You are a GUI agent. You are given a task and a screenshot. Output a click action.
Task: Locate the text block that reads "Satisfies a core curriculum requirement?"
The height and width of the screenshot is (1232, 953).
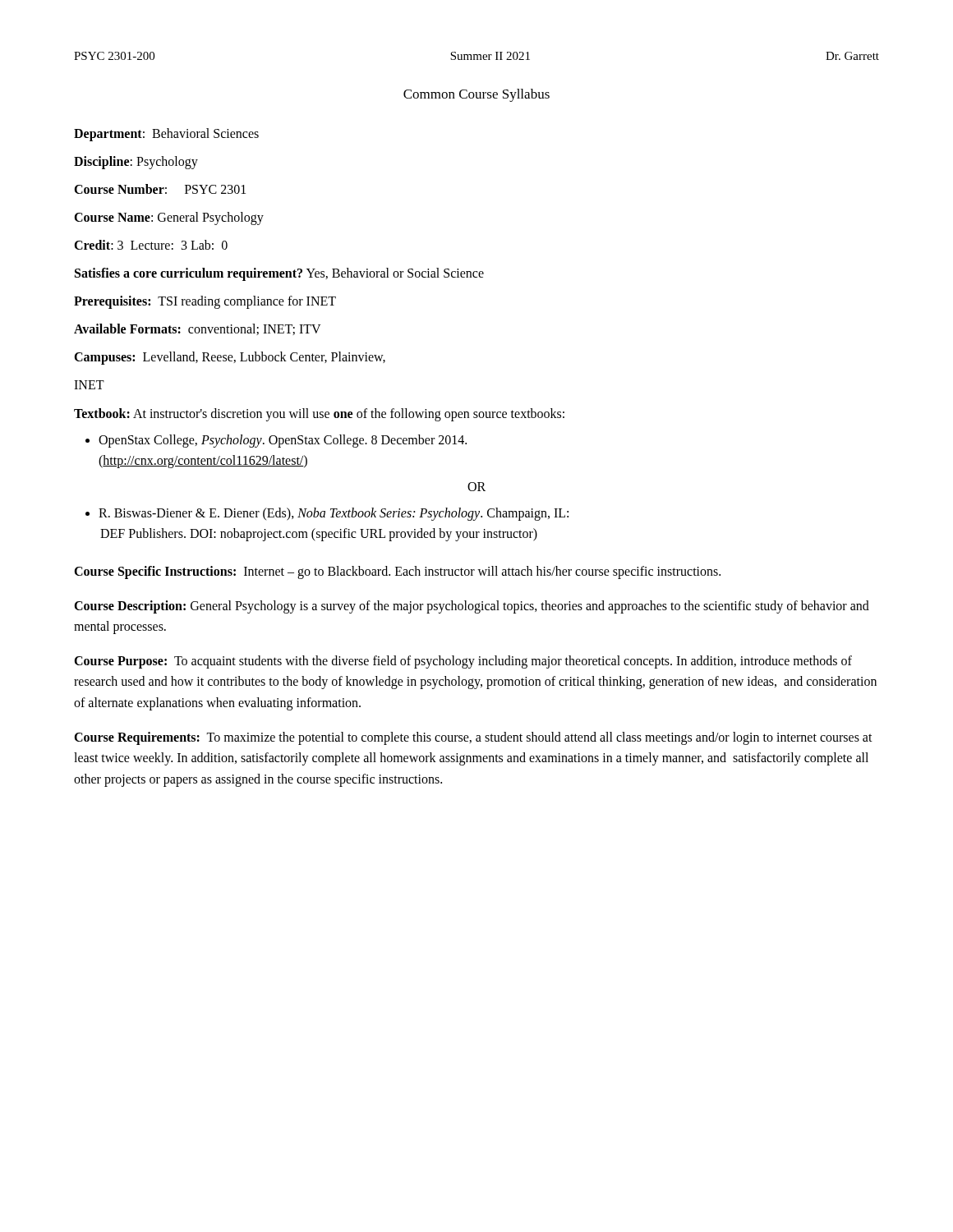(279, 273)
